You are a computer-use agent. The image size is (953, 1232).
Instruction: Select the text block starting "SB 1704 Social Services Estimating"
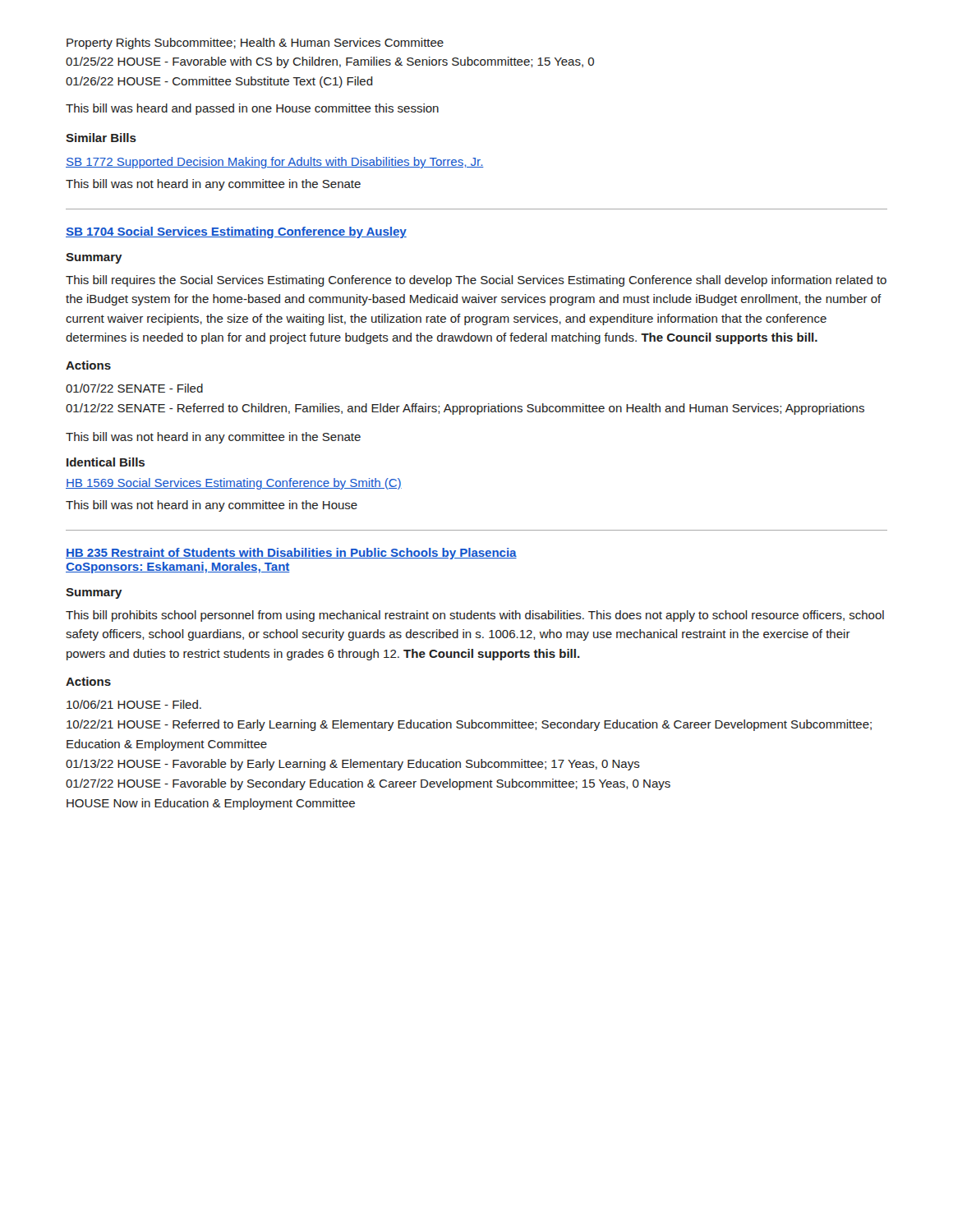236,231
